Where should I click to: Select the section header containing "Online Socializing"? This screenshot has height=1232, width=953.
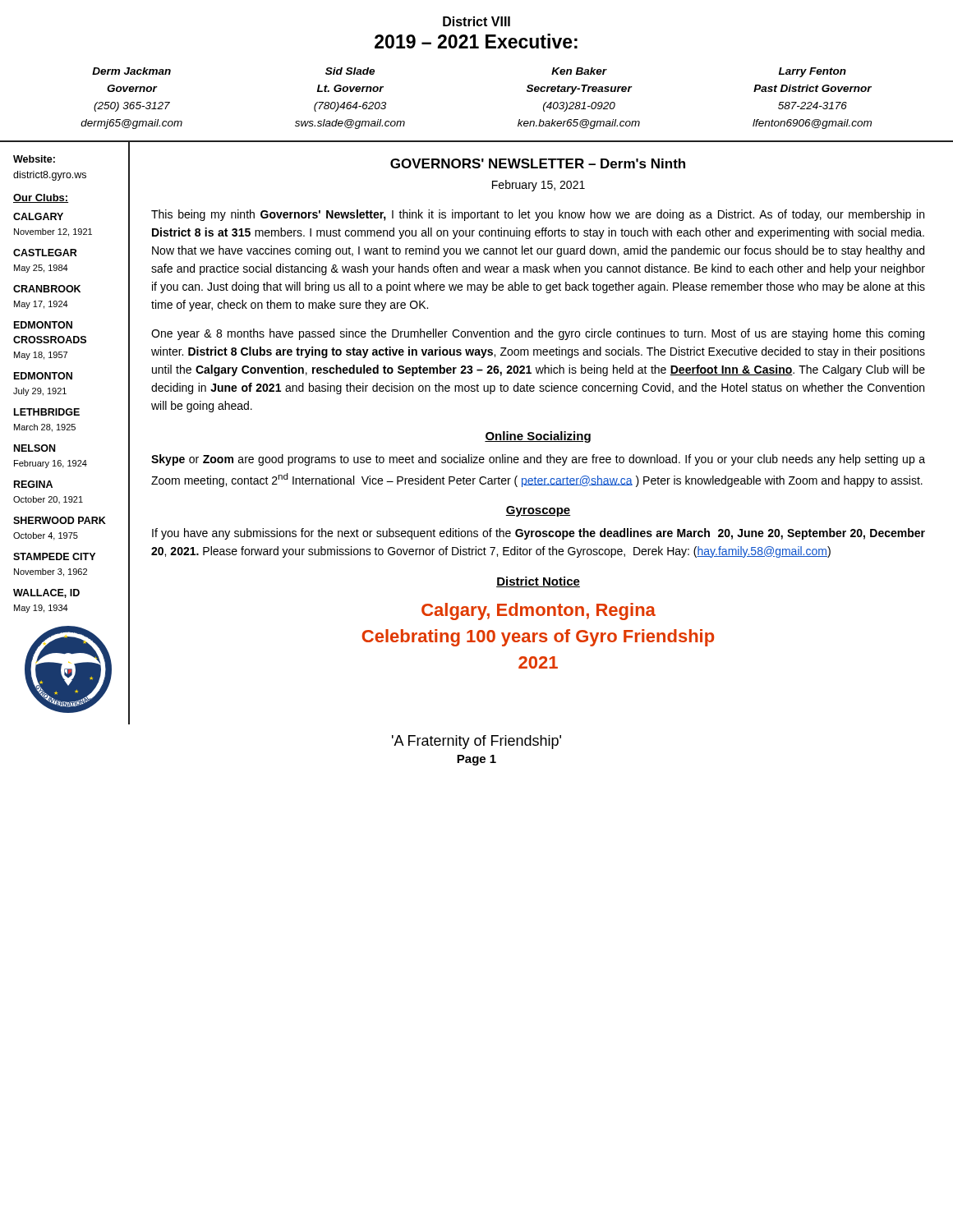(x=538, y=436)
